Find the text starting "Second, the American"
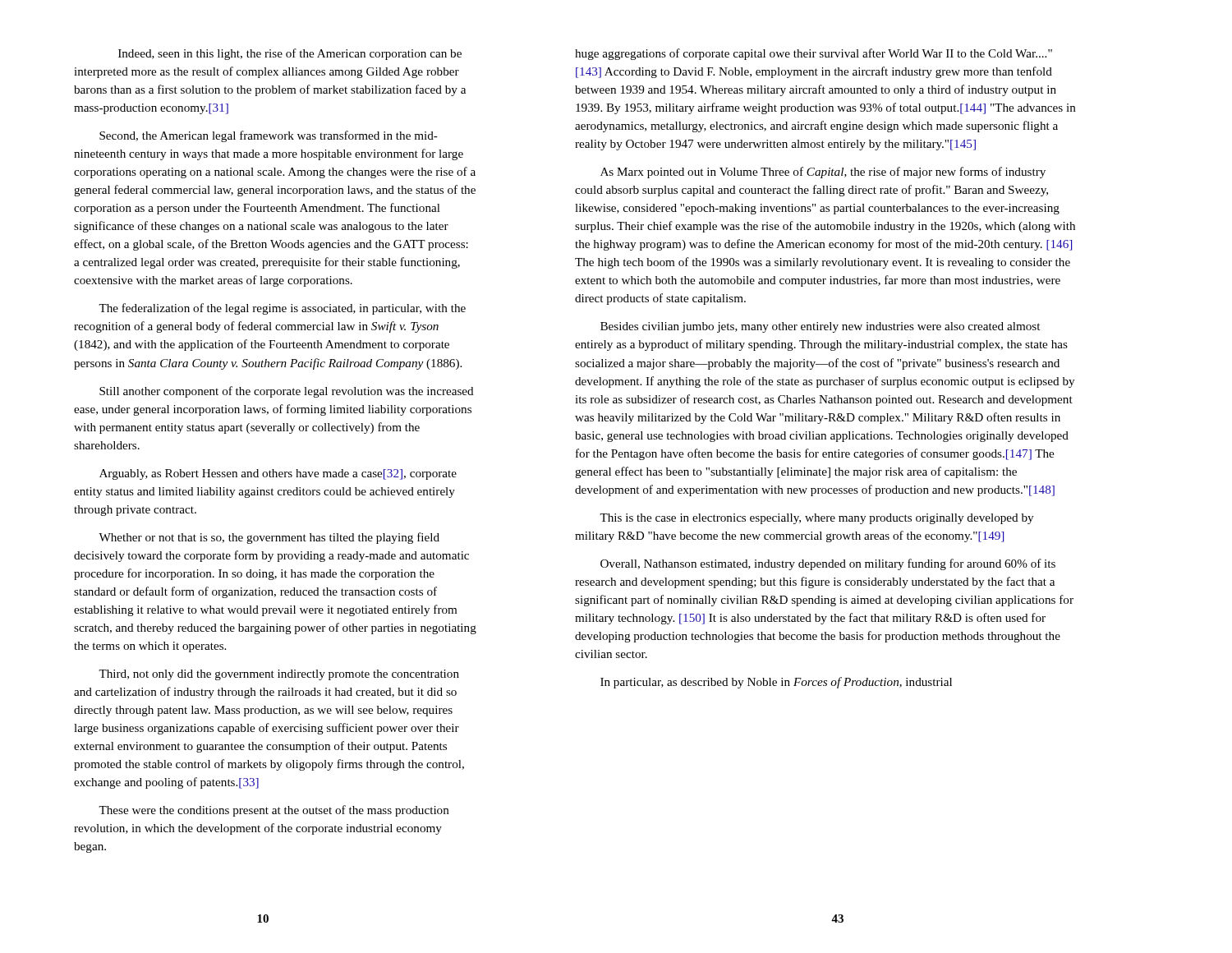The height and width of the screenshot is (953, 1232). pos(275,208)
